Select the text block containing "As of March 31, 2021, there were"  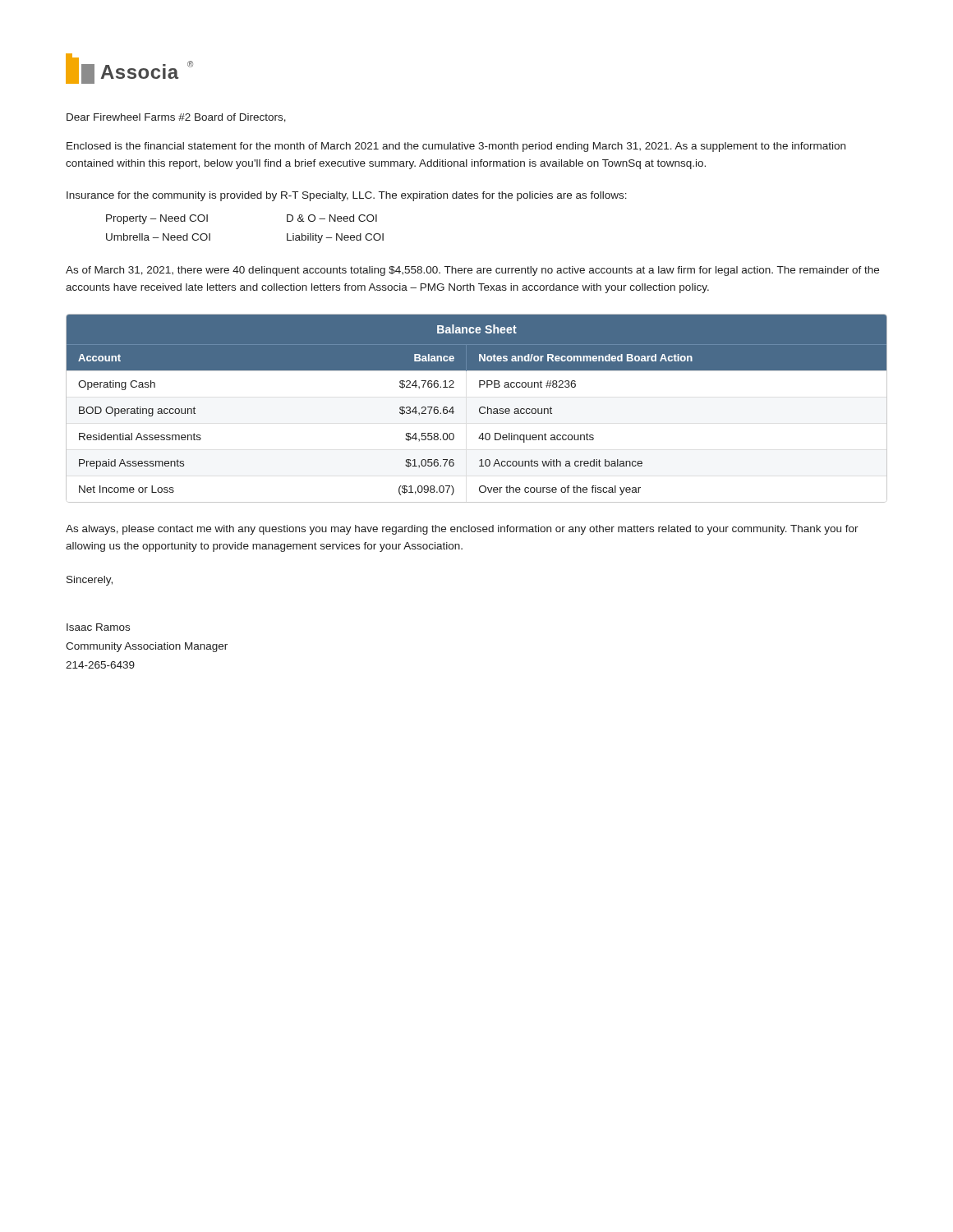[473, 278]
